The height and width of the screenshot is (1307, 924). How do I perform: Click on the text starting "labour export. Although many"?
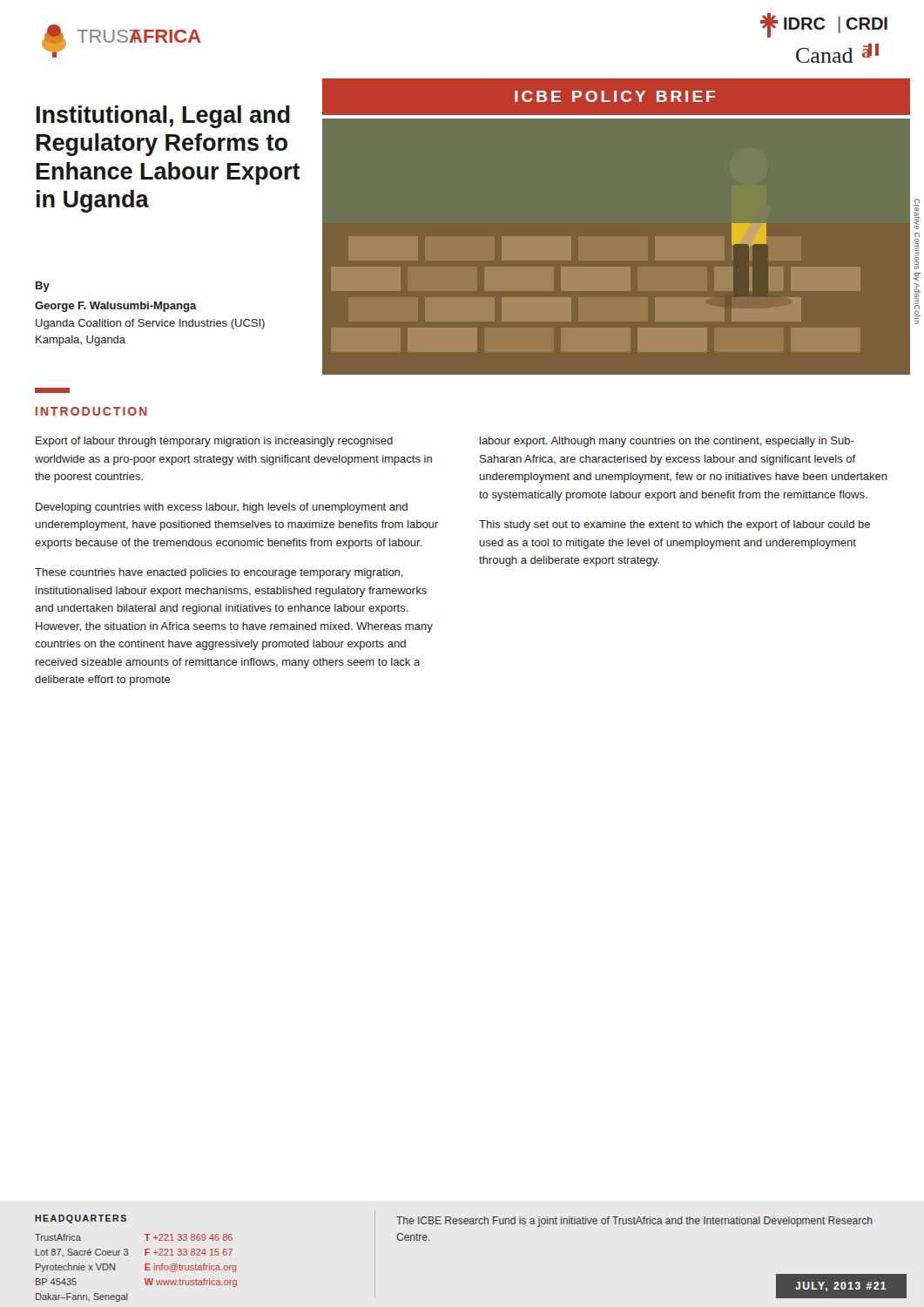tap(683, 467)
